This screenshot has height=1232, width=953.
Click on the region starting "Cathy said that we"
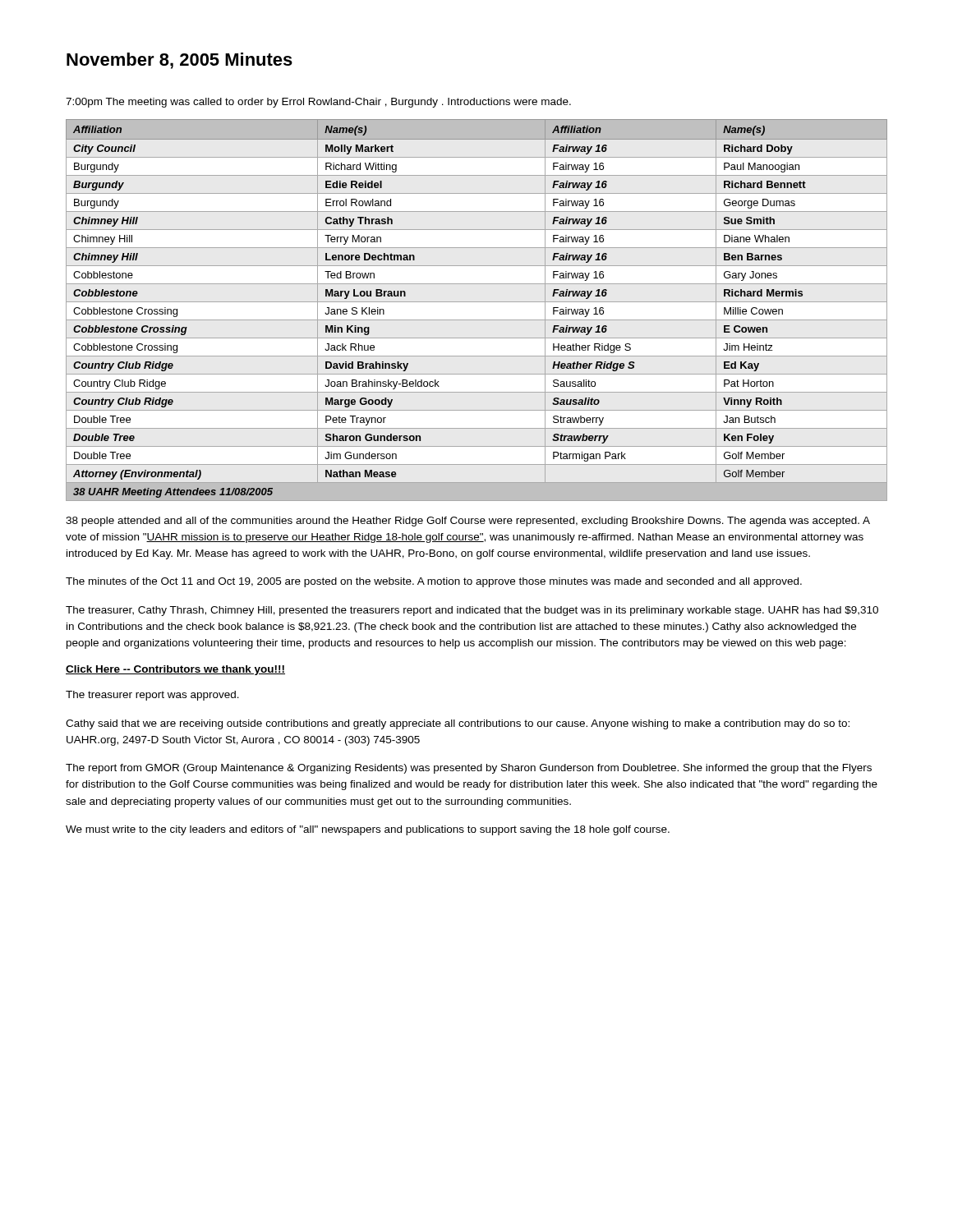click(x=476, y=732)
